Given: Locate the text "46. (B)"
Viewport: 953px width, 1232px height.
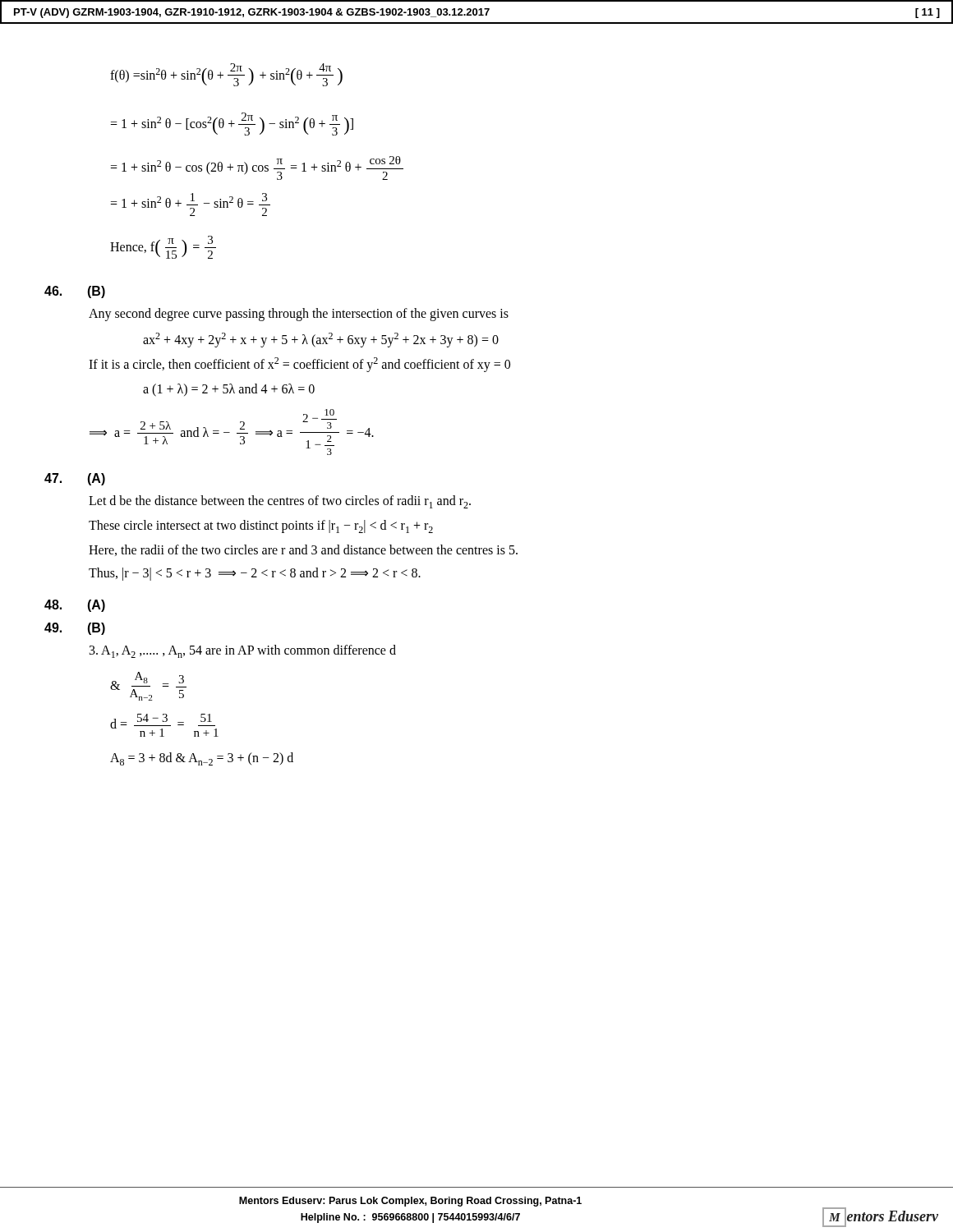Looking at the screenshot, I should [96, 291].
